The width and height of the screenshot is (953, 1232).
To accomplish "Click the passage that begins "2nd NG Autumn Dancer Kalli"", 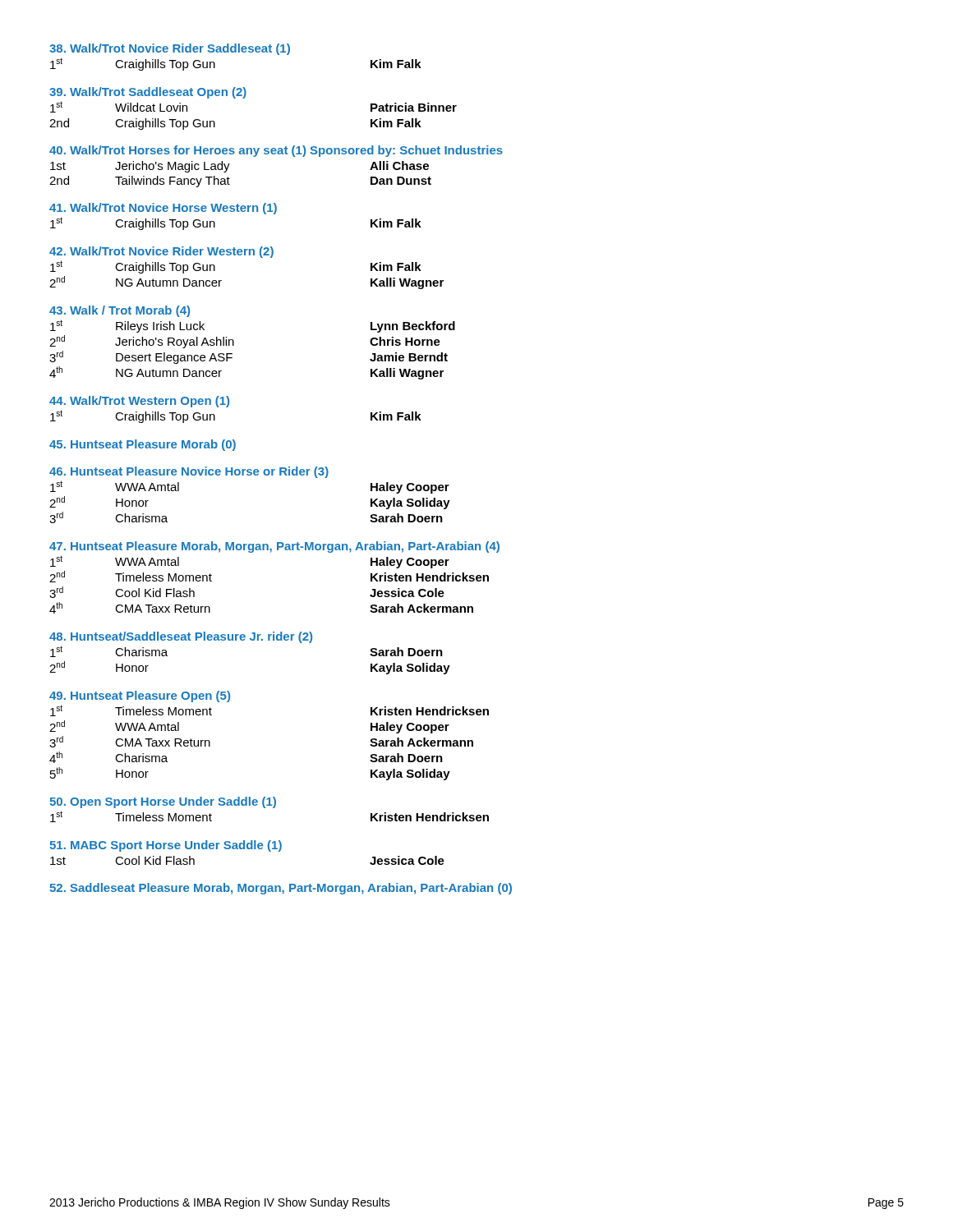I will (x=166, y=282).
